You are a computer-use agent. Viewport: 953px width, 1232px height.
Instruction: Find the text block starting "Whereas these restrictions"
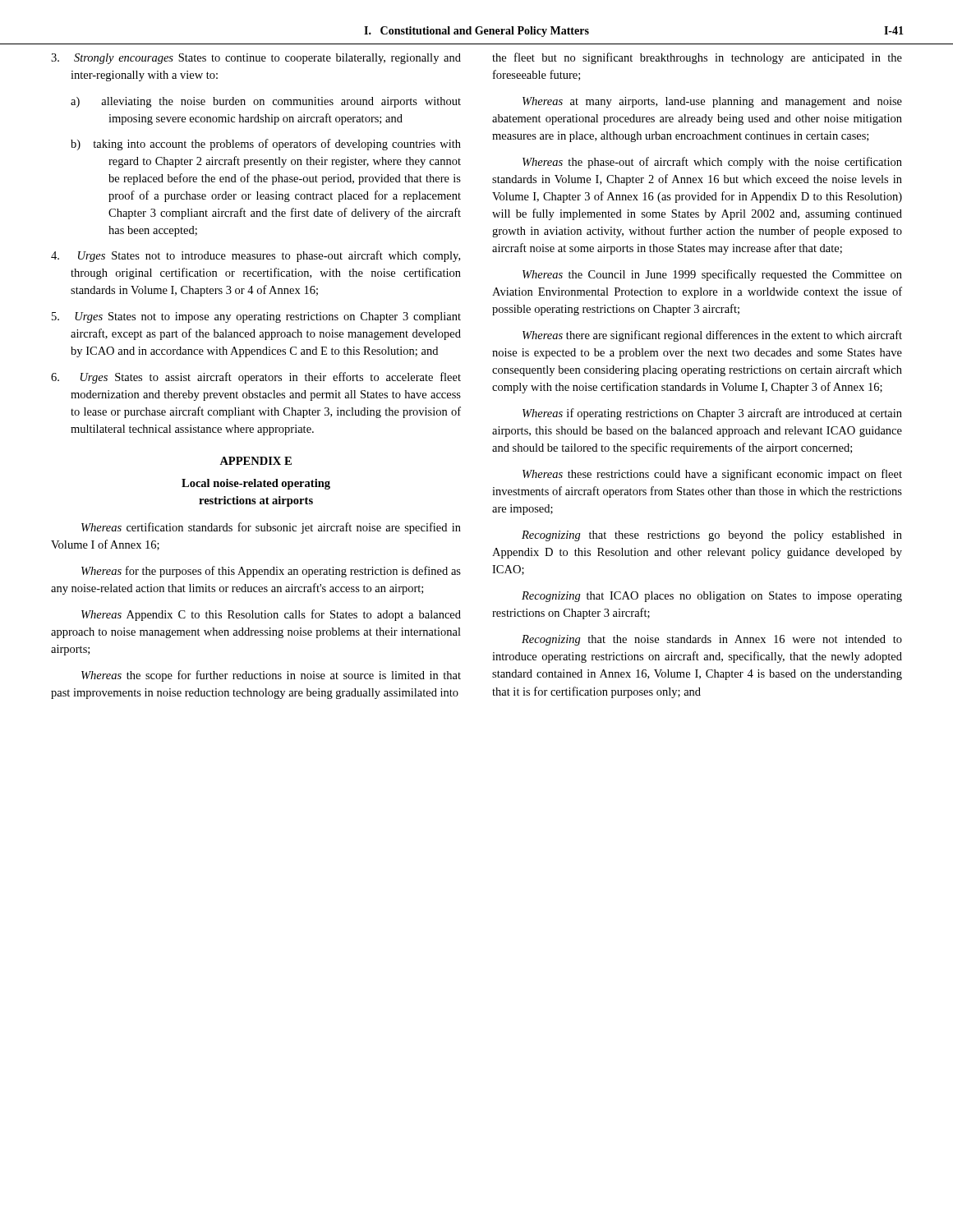coord(697,491)
